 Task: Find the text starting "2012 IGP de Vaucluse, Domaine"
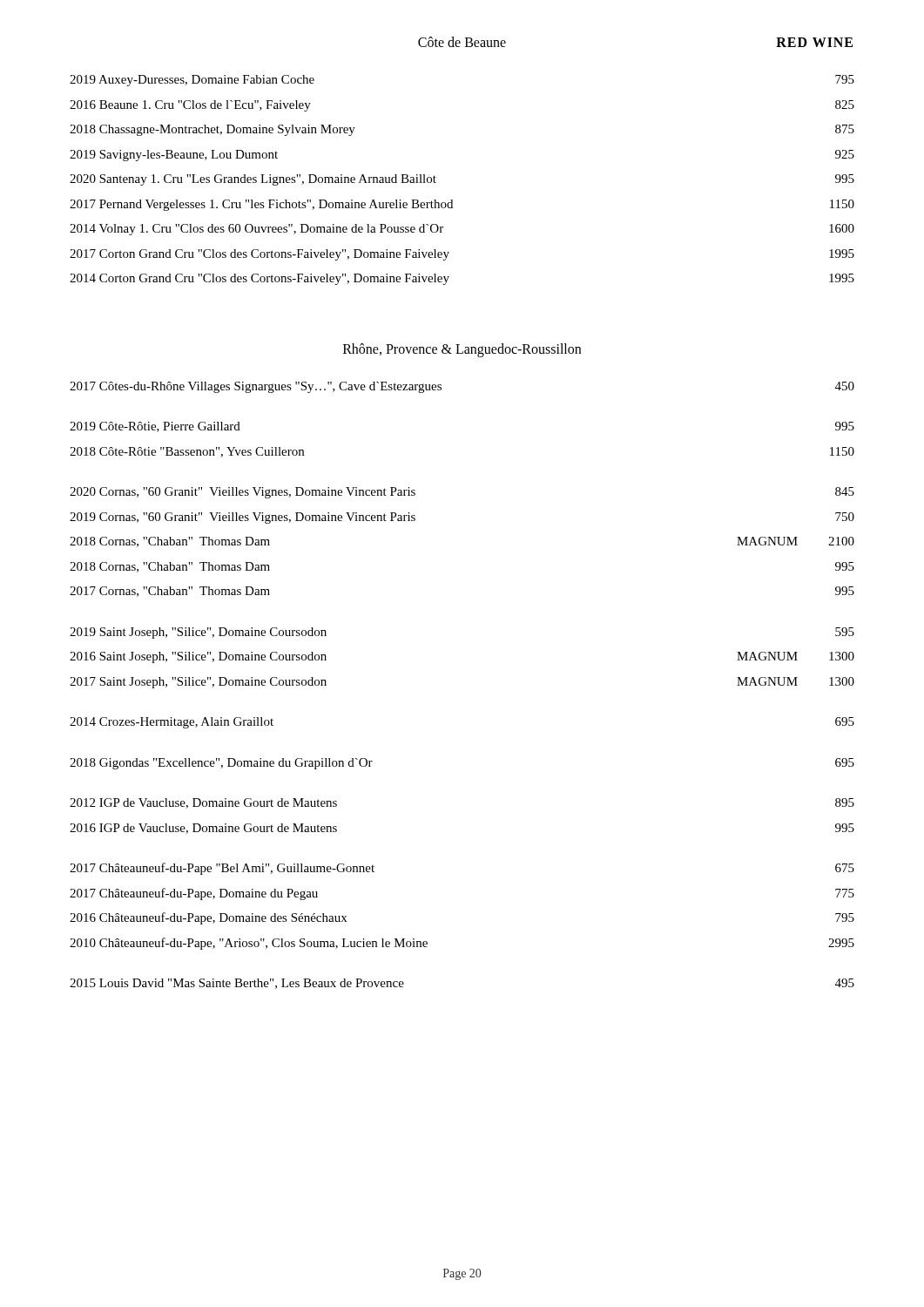tap(206, 803)
